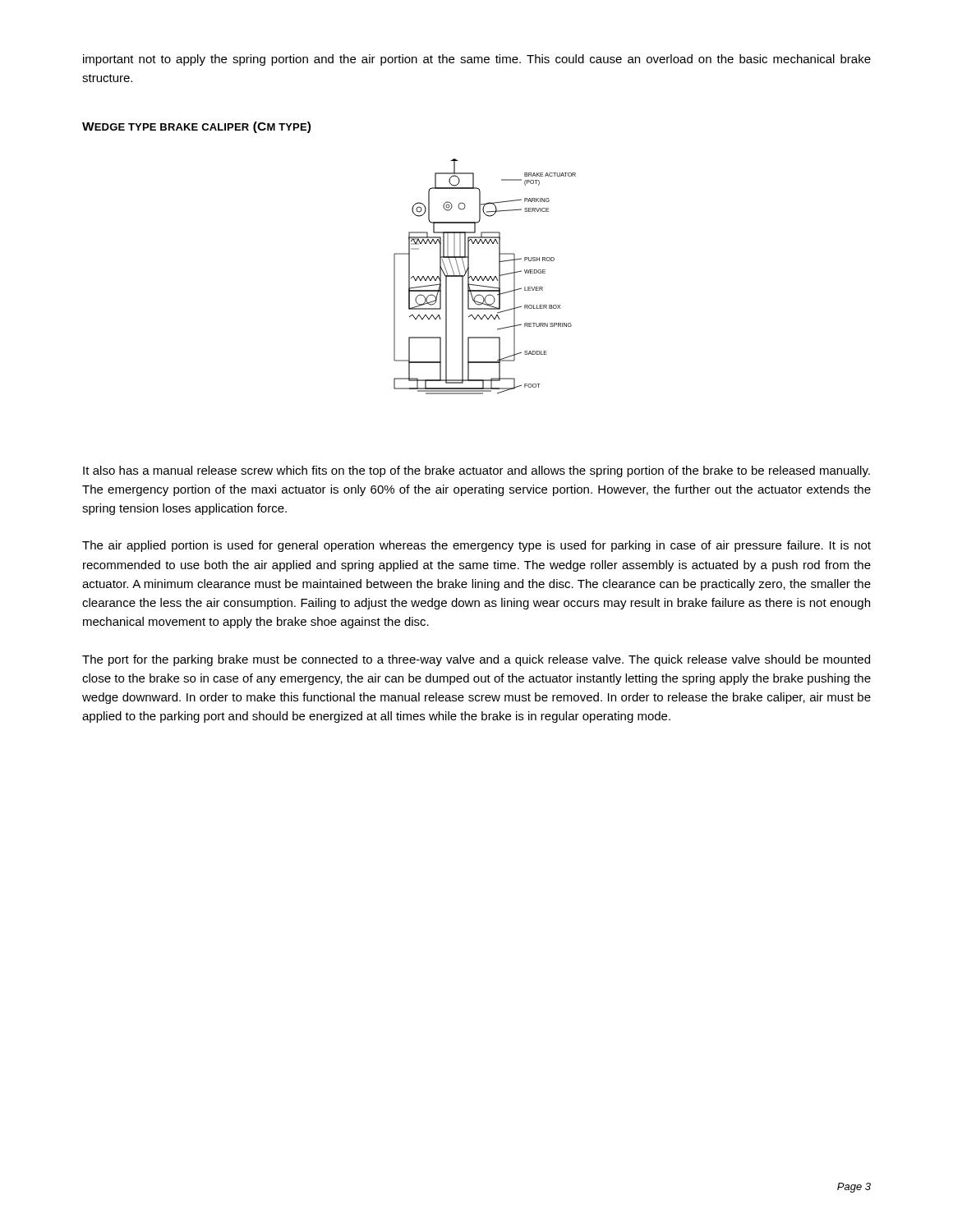Viewport: 953px width, 1232px height.
Task: Select the passage starting "It also has"
Action: 476,489
